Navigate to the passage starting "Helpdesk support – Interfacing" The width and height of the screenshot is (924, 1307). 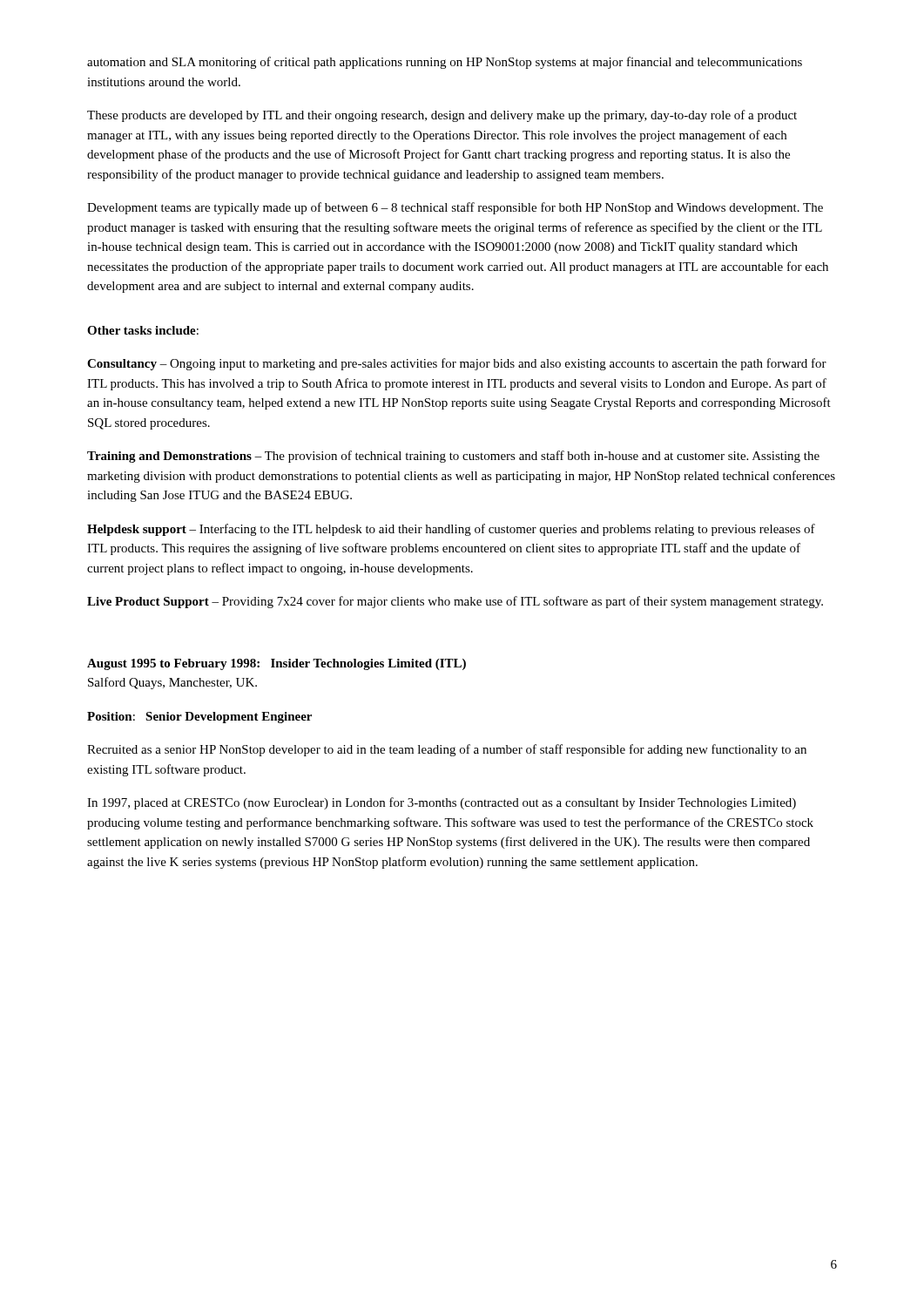[462, 548]
